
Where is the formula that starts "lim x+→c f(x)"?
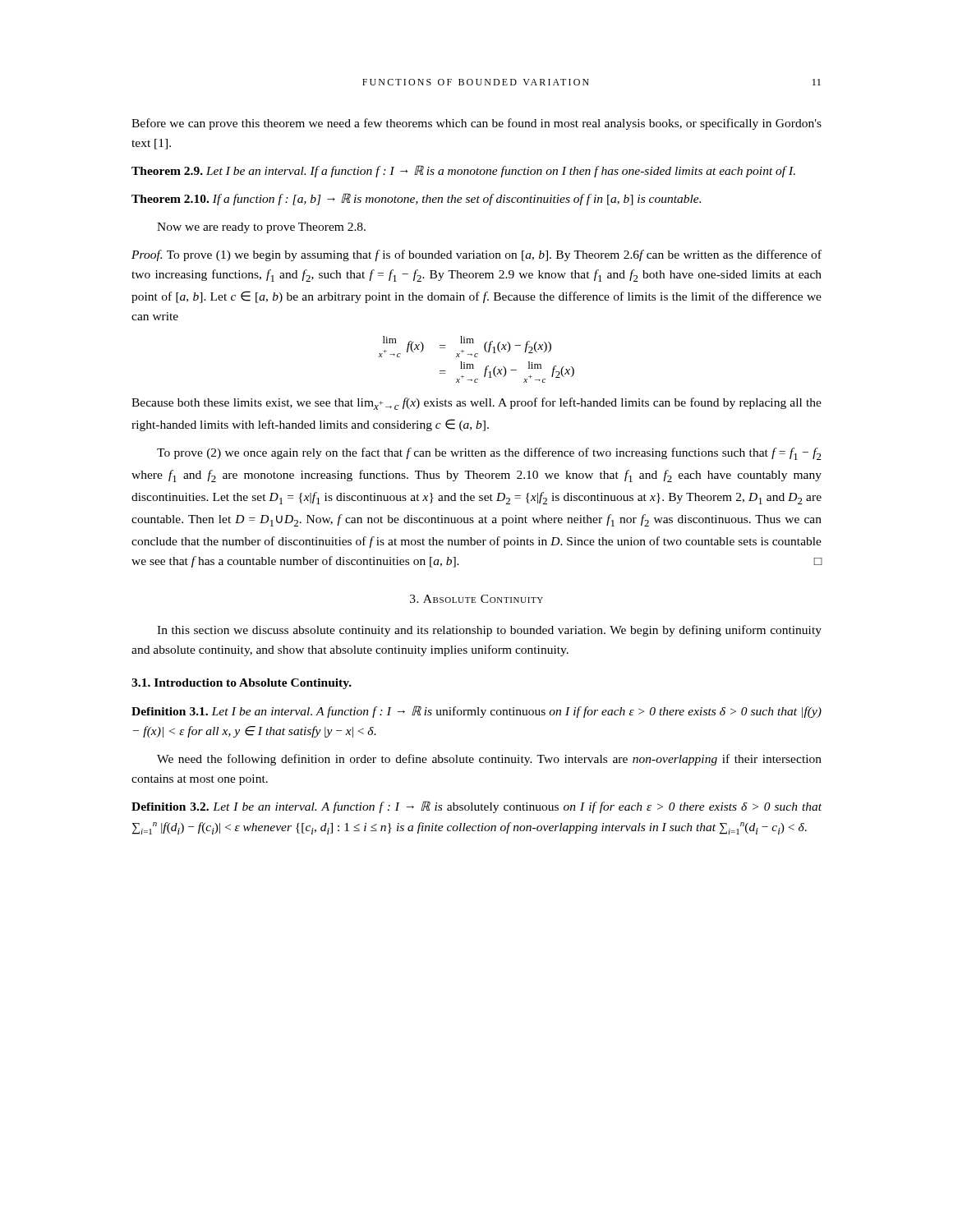[476, 359]
